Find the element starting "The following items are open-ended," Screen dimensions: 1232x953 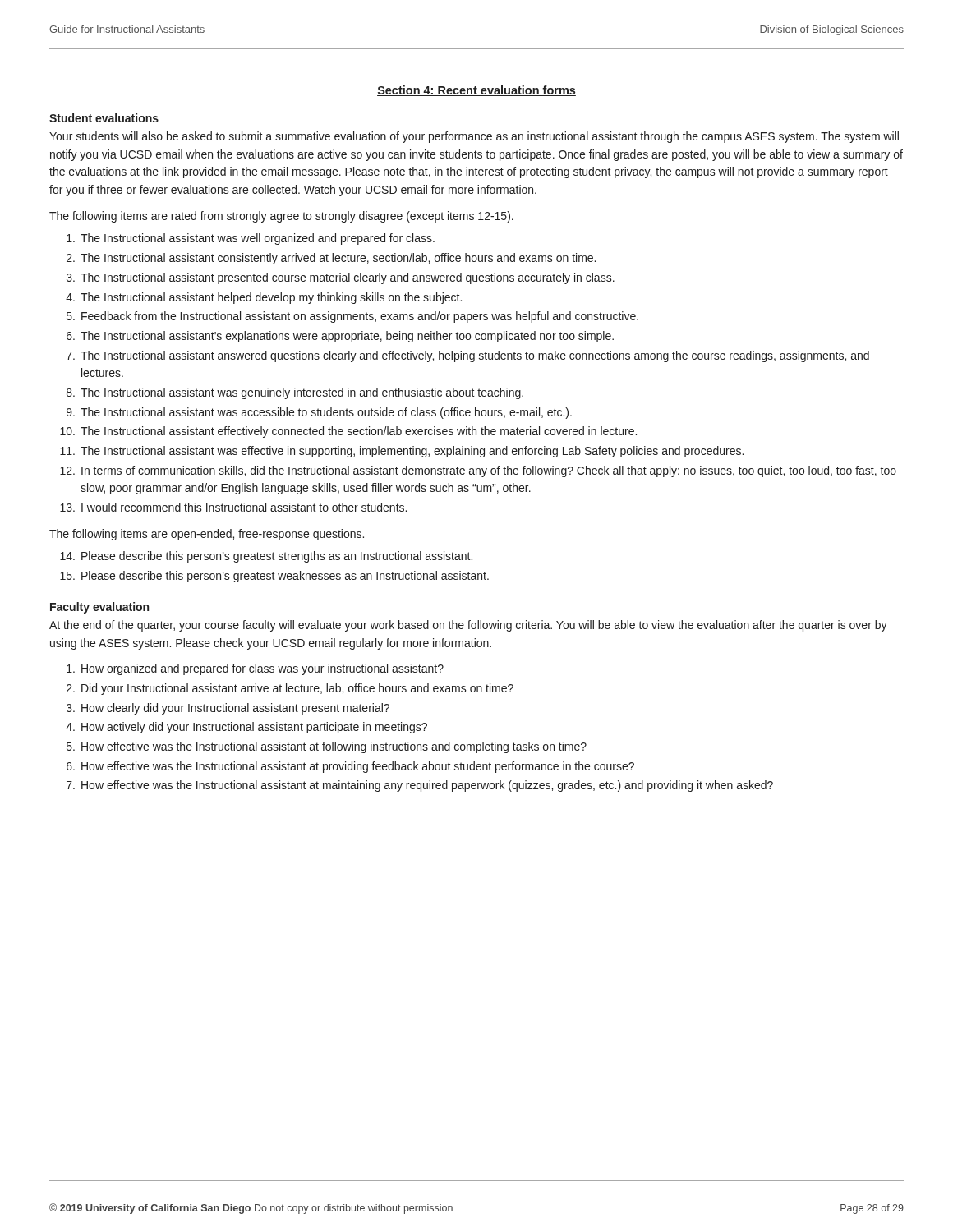tap(207, 534)
